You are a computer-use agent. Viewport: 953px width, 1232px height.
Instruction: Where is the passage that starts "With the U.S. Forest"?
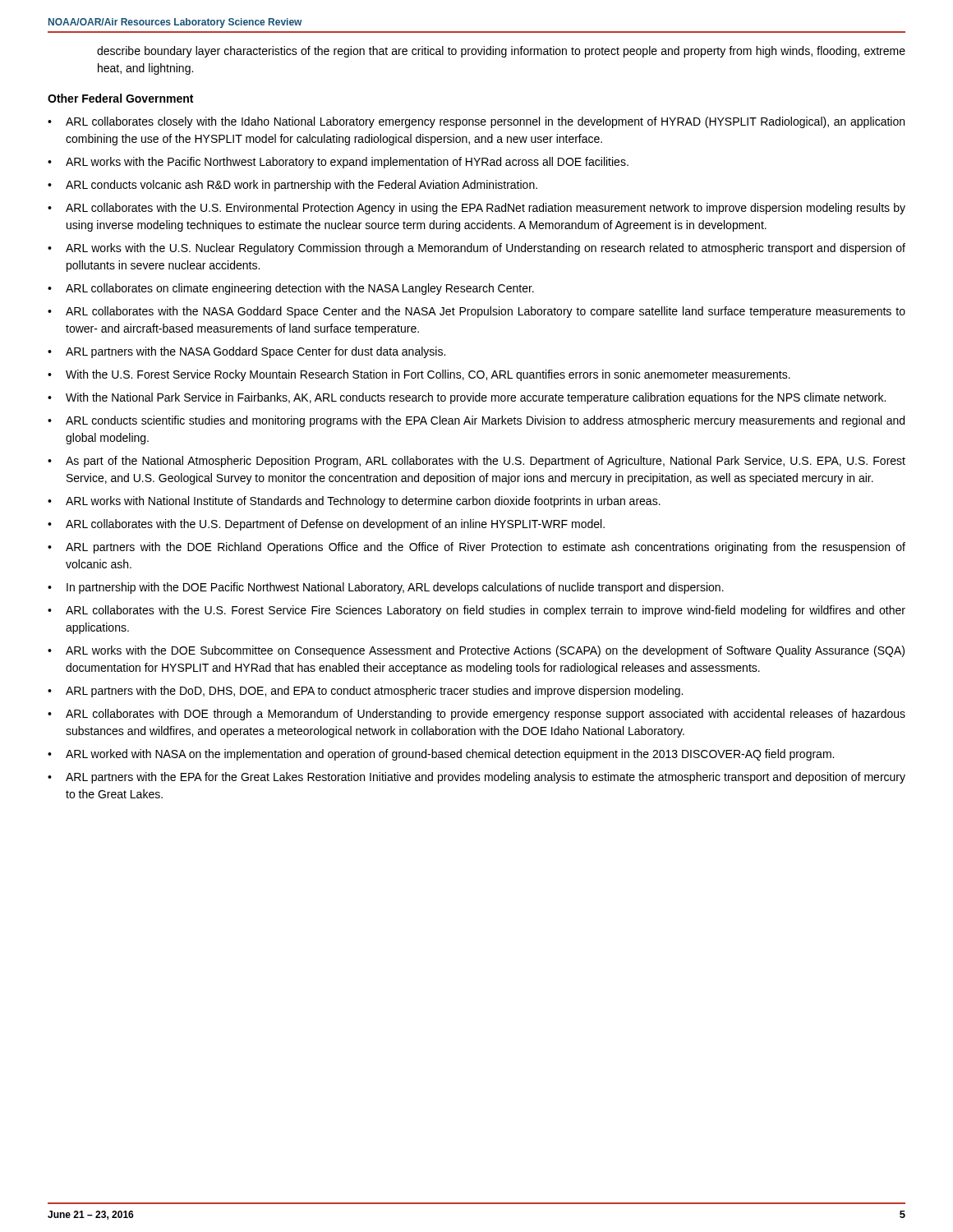[x=428, y=375]
